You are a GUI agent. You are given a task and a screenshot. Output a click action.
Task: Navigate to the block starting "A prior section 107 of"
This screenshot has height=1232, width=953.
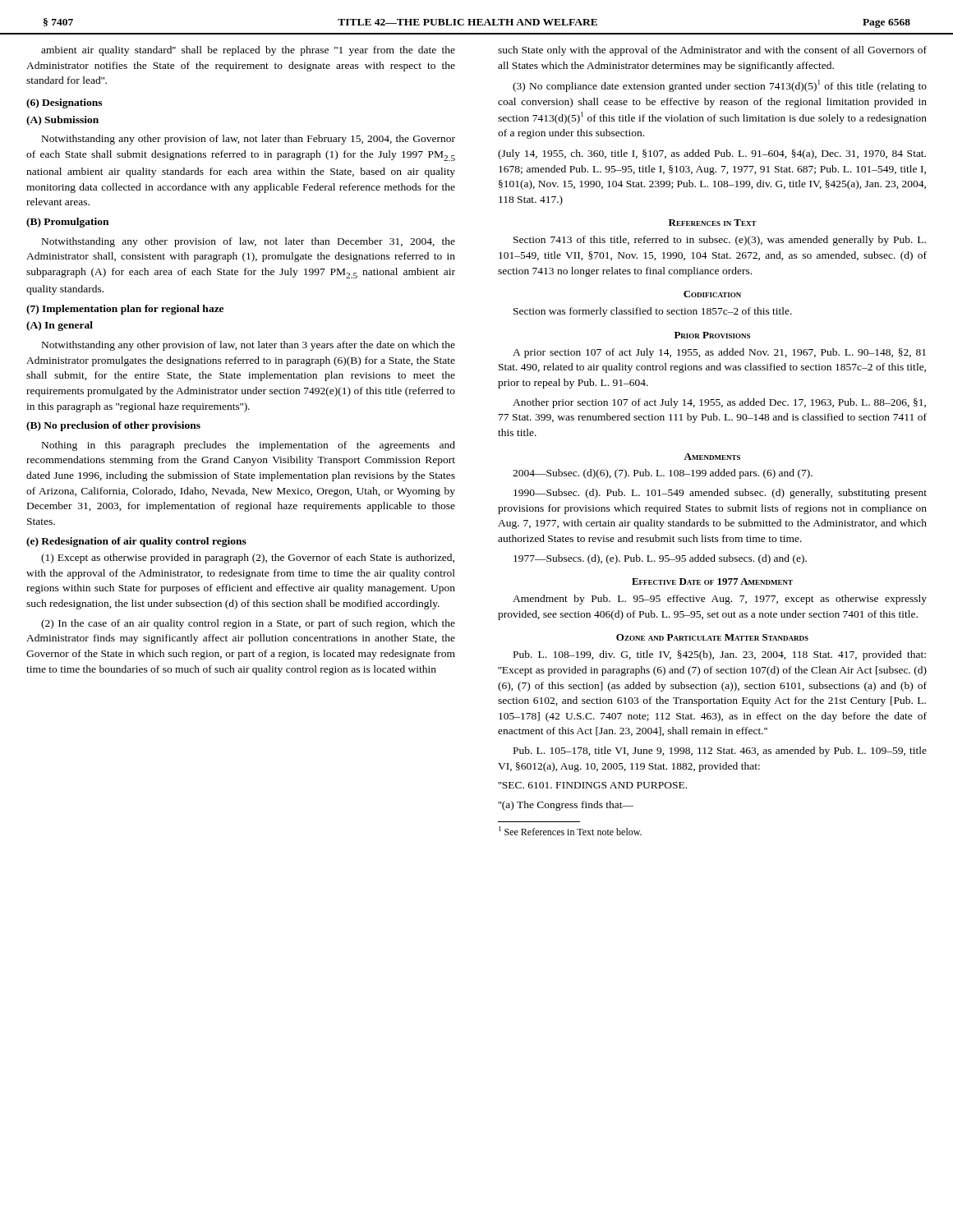coord(712,393)
